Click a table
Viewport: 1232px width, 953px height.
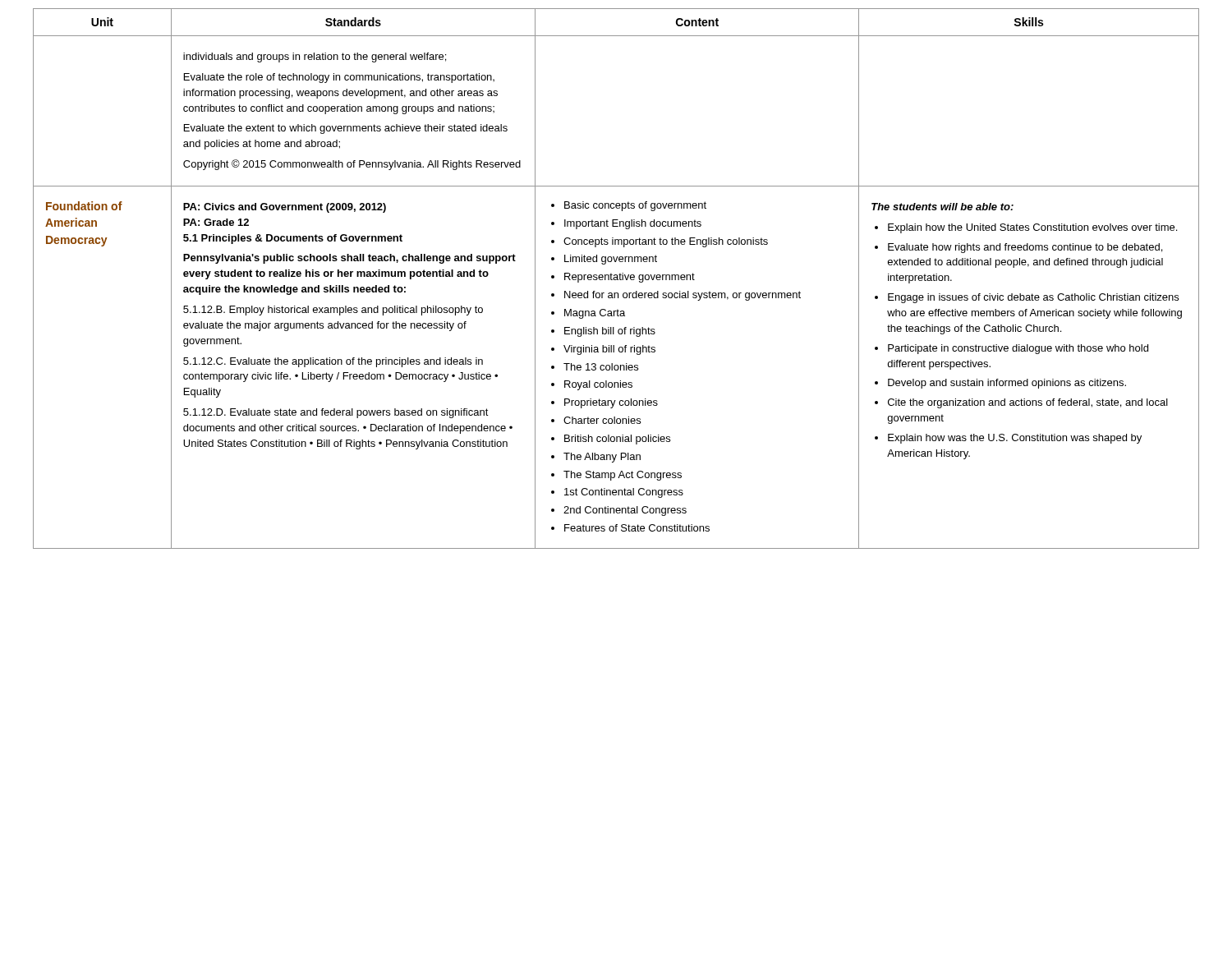pyautogui.click(x=616, y=278)
